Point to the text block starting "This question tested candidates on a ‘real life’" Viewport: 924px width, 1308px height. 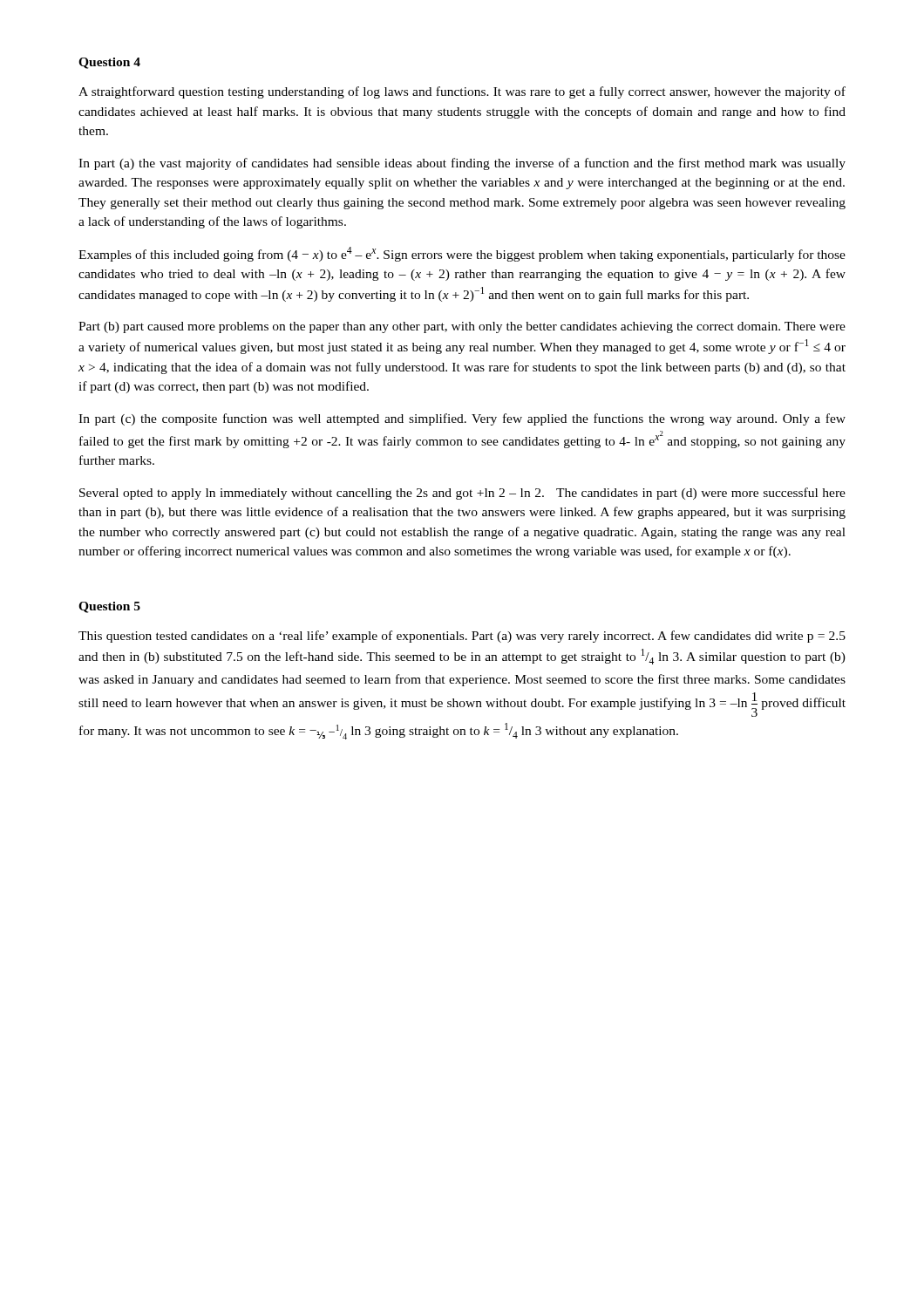point(462,685)
